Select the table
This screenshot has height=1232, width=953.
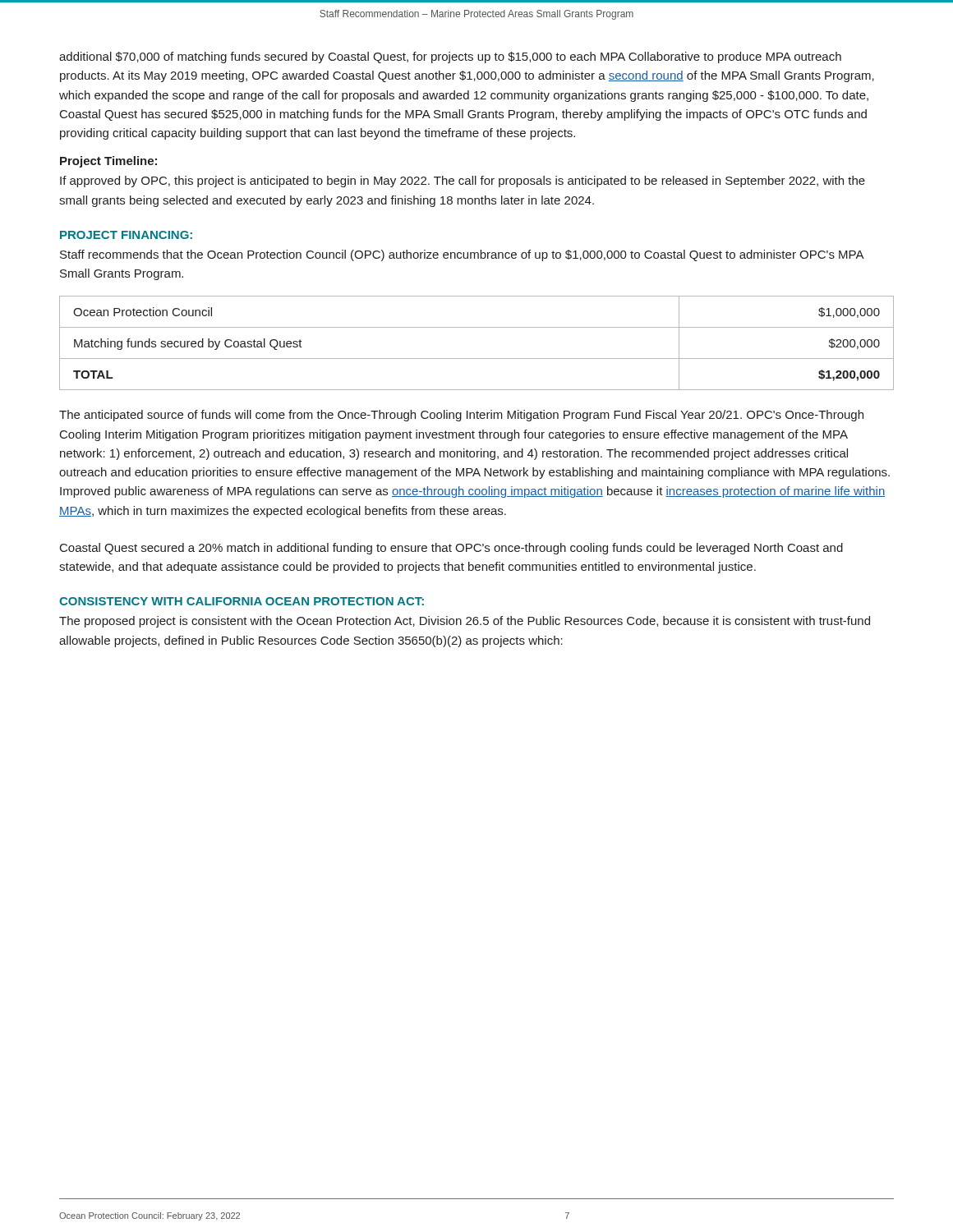[476, 343]
